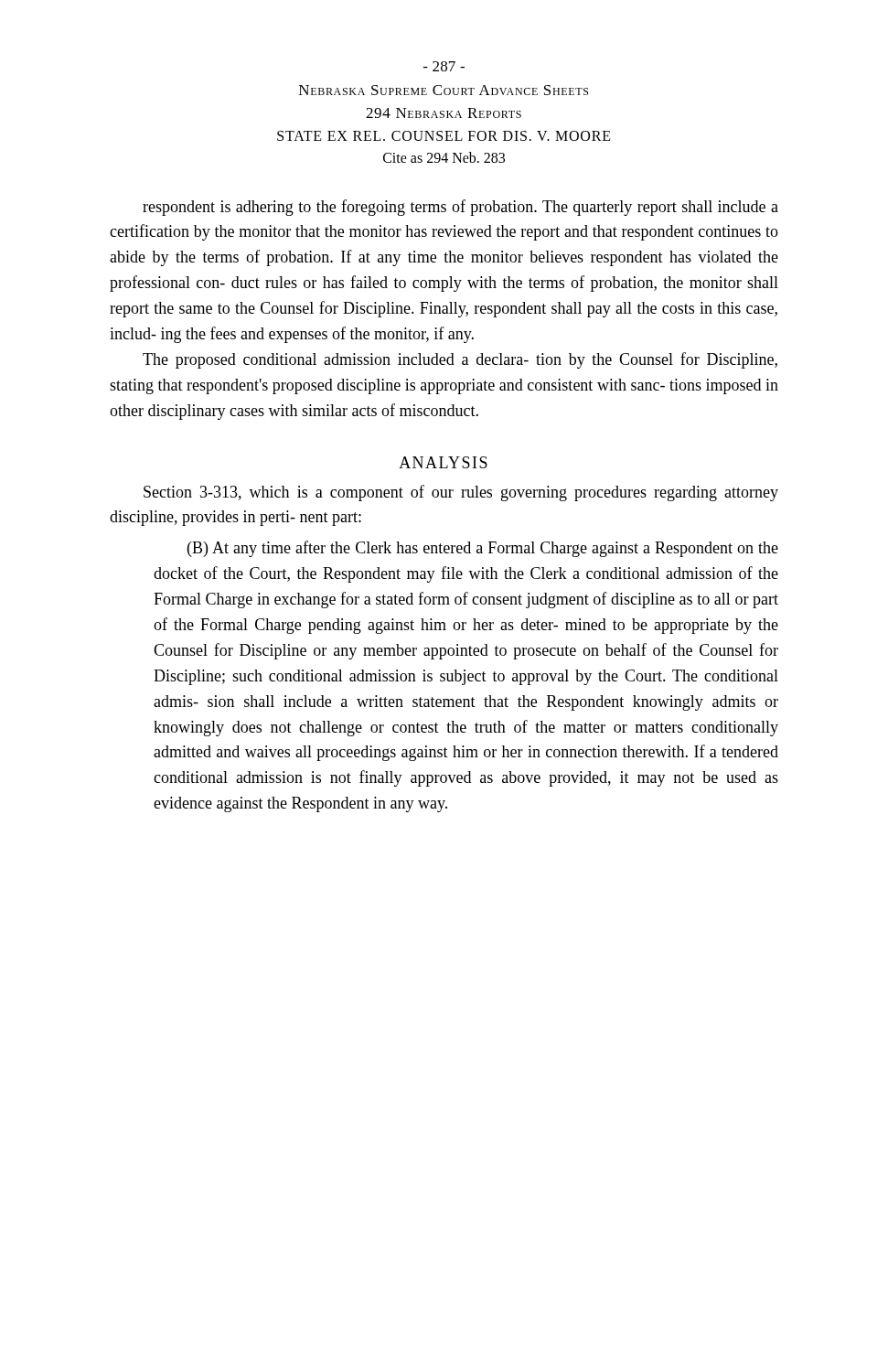Select the text starting "(B) At any time"
Screen dimensions: 1372x888
(x=466, y=676)
